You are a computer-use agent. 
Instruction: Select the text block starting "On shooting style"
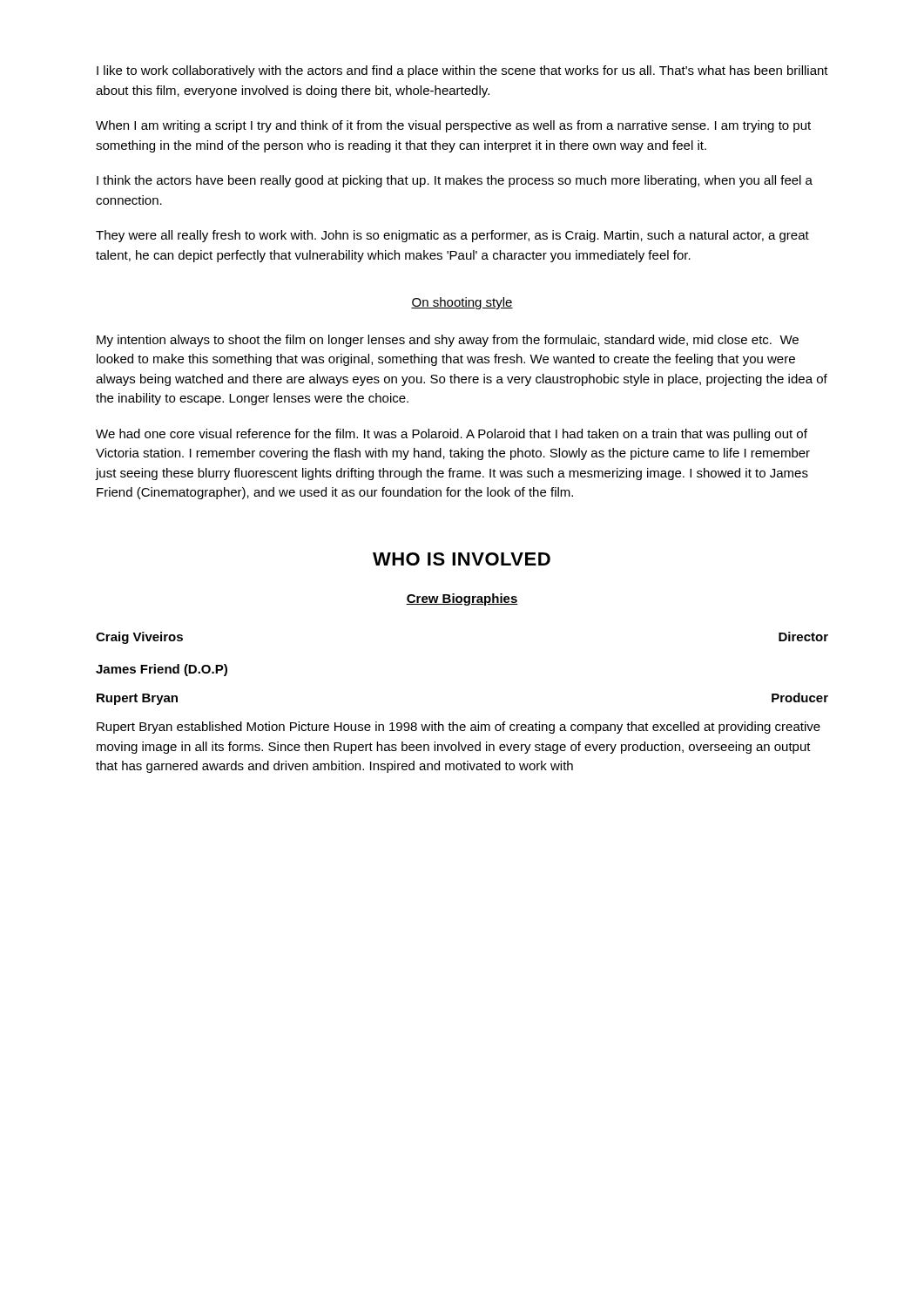(462, 303)
